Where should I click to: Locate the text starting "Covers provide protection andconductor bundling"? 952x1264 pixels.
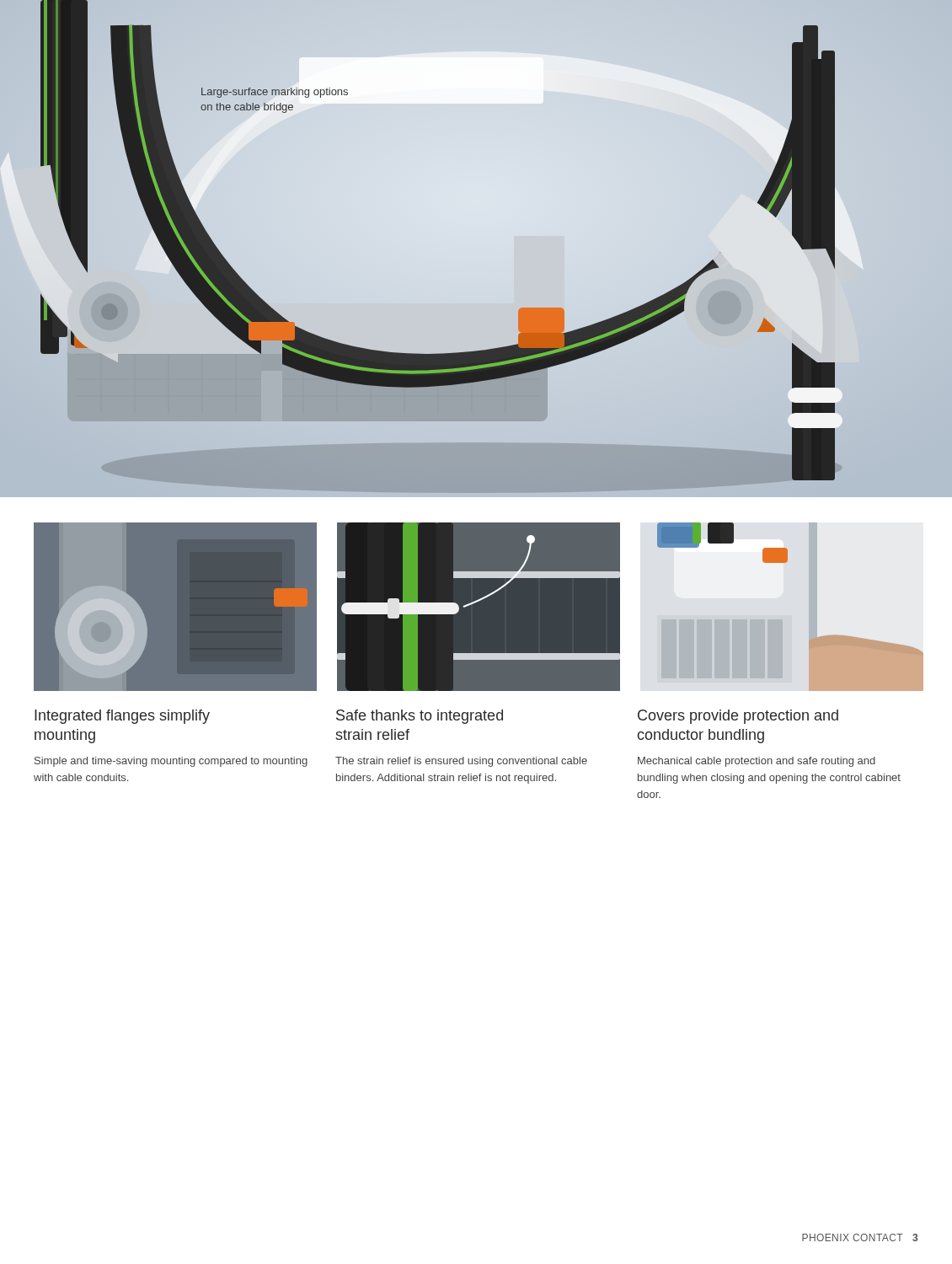[x=738, y=725]
